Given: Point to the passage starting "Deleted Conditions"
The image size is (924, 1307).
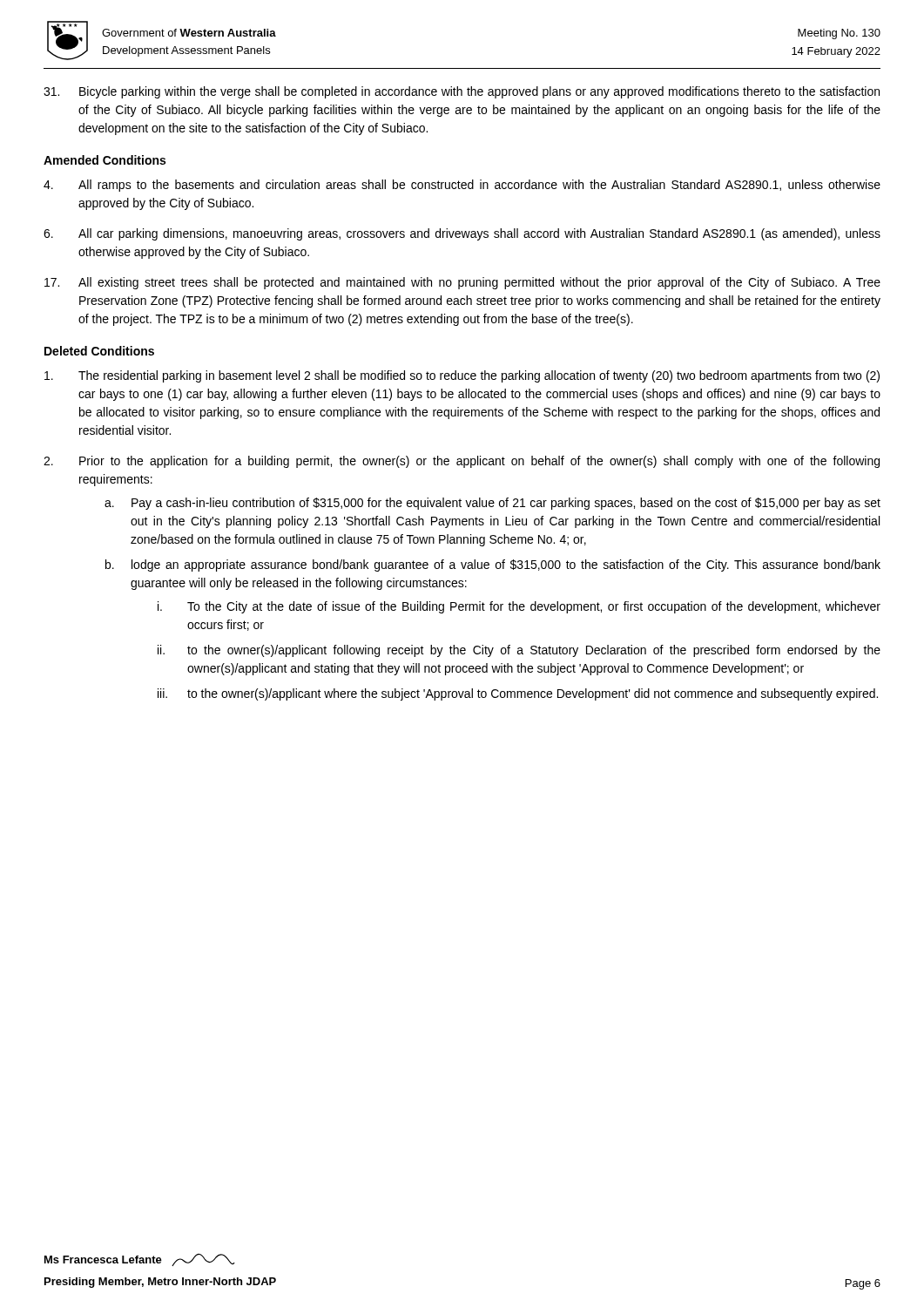Looking at the screenshot, I should coord(99,351).
